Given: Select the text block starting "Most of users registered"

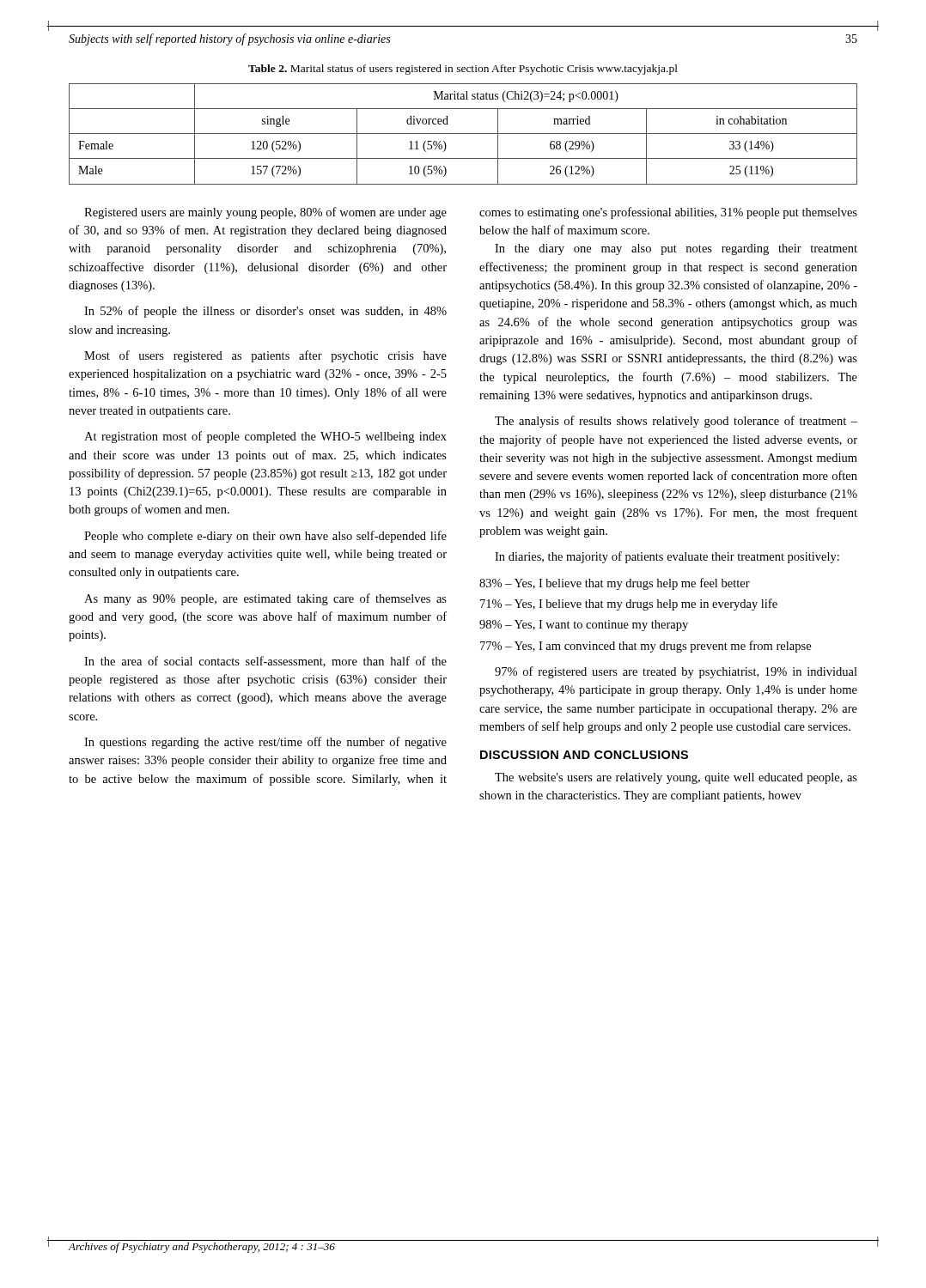Looking at the screenshot, I should 258,383.
